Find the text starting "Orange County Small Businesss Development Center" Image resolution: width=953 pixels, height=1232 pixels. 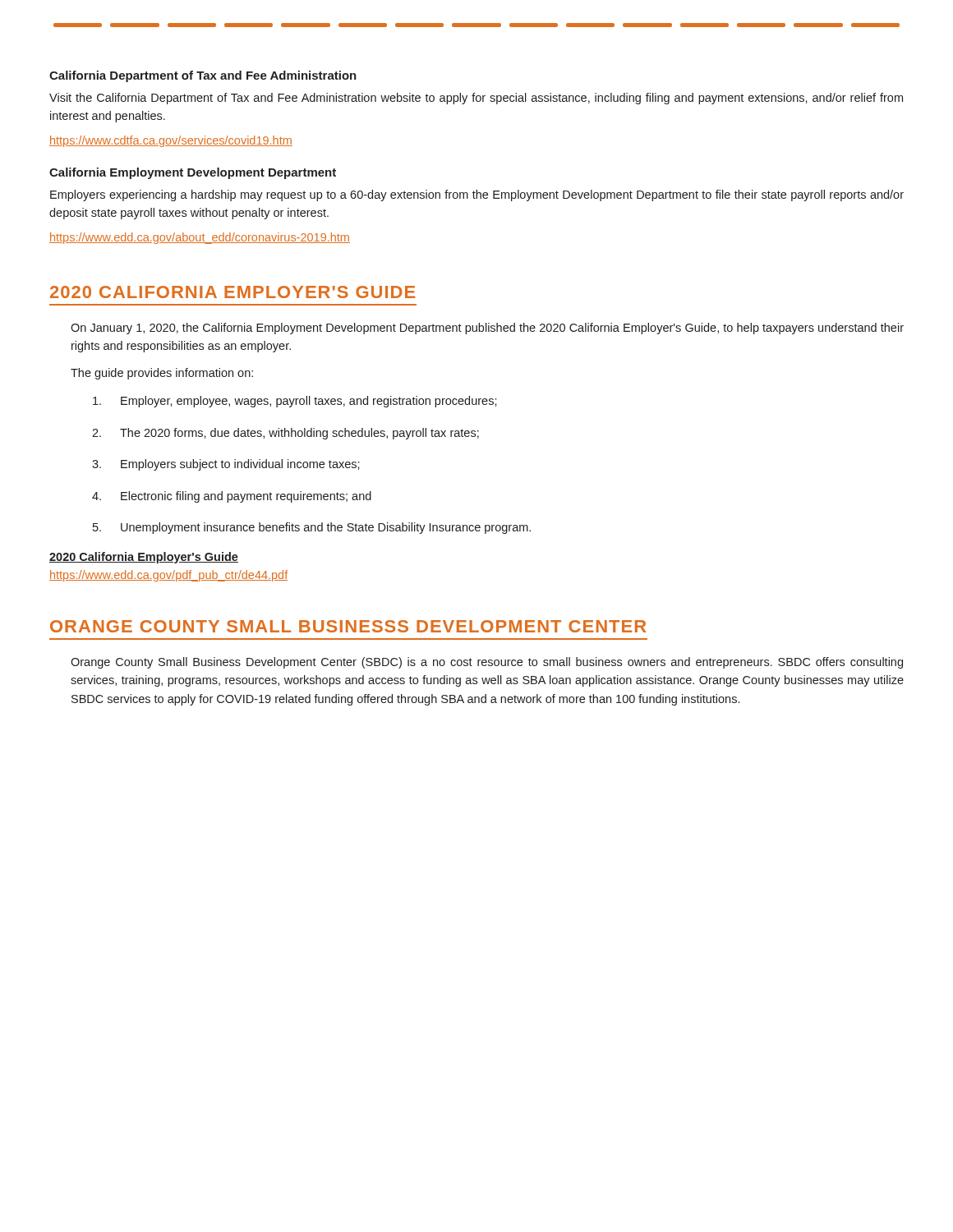click(348, 628)
